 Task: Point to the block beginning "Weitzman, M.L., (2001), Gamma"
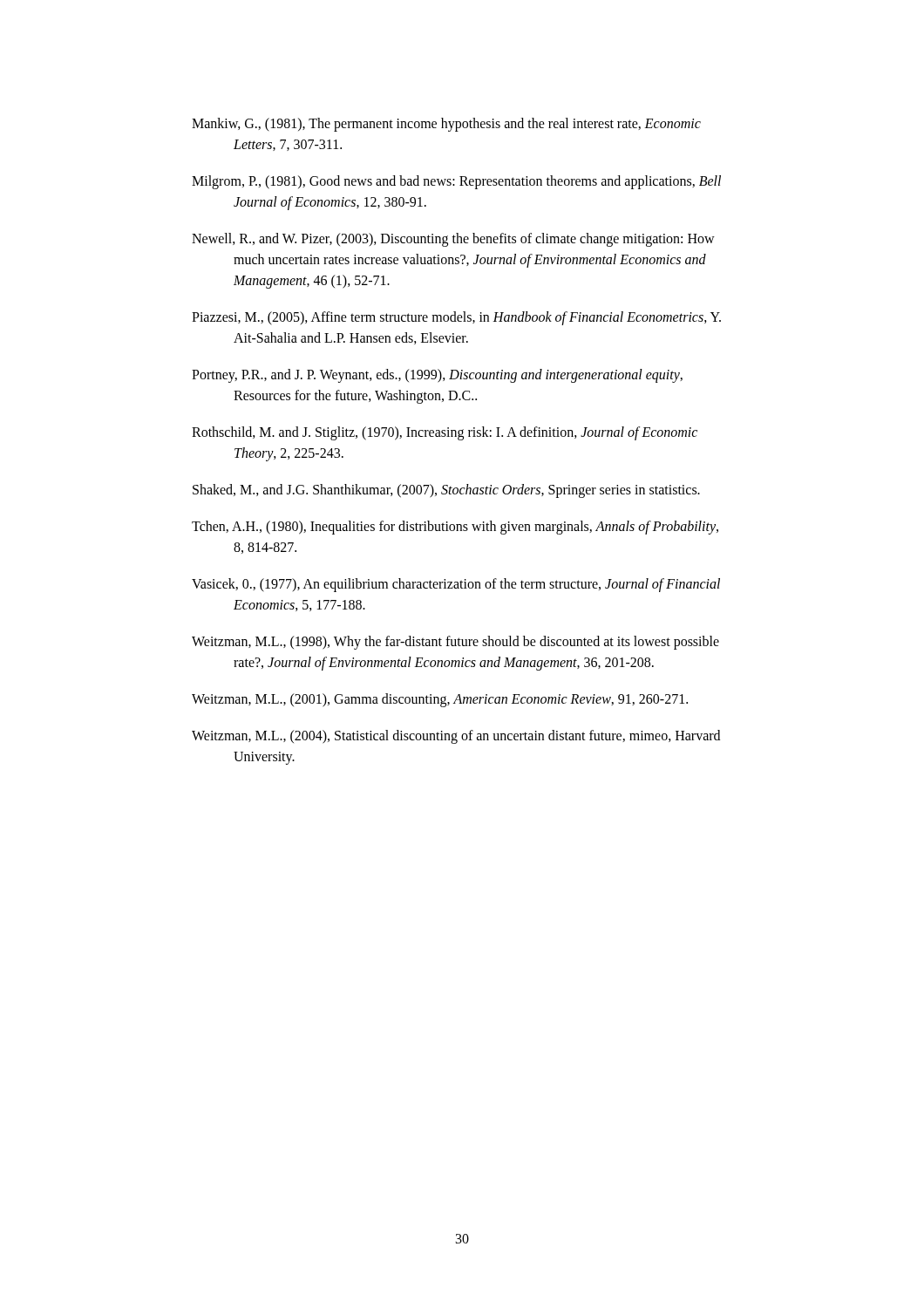440,699
